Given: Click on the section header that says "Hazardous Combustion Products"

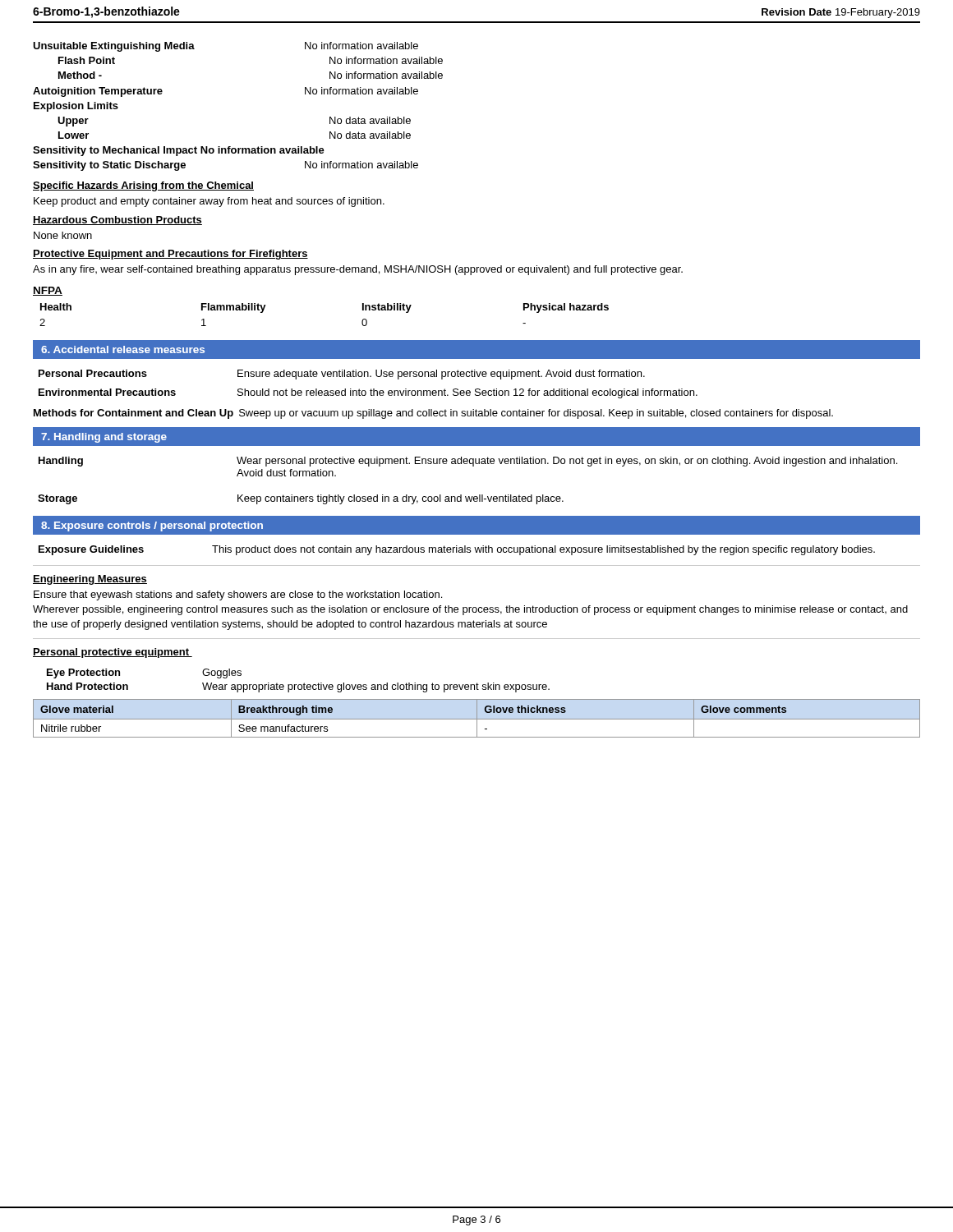Looking at the screenshot, I should (117, 220).
